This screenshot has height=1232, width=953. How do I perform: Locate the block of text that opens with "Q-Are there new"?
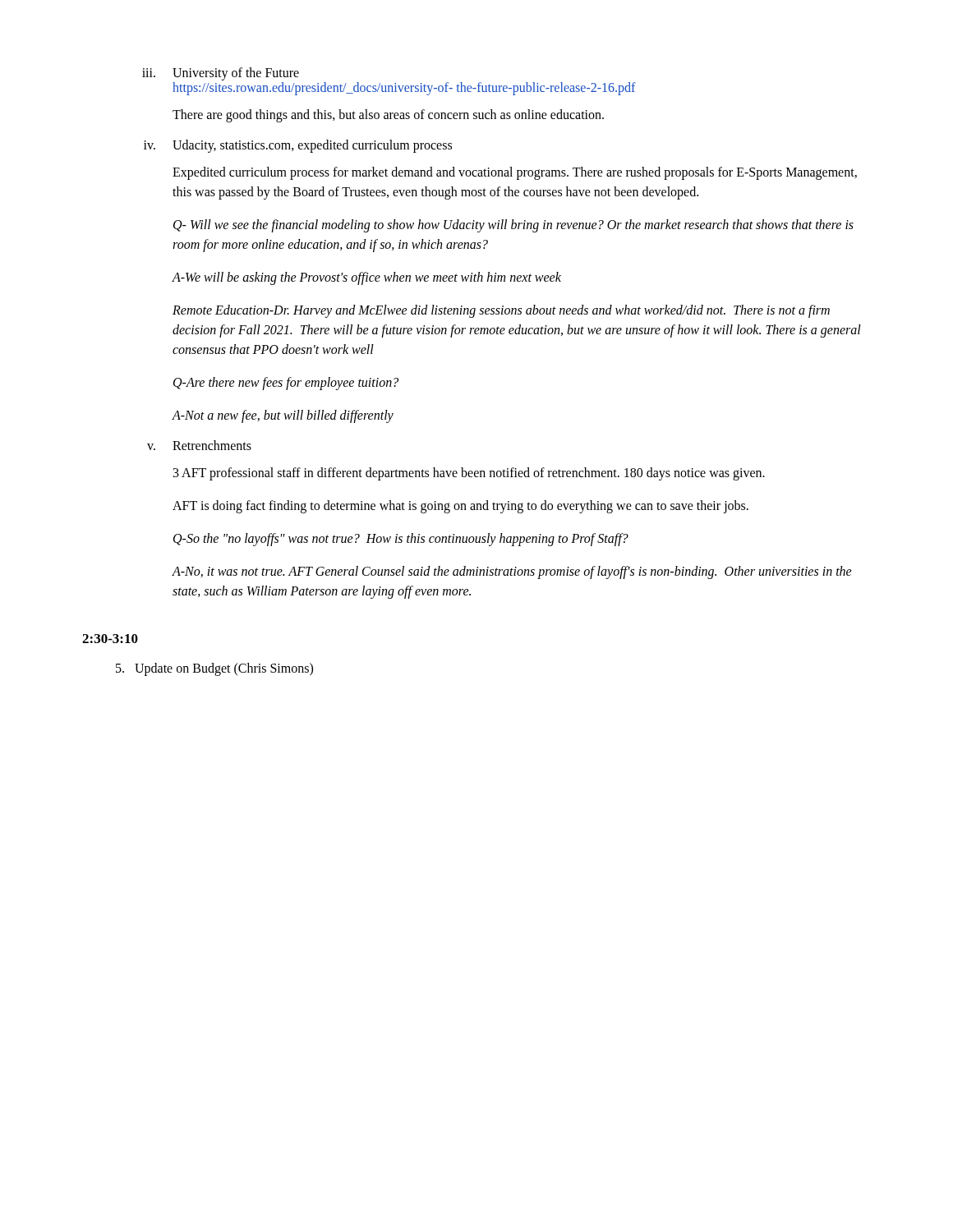tap(286, 382)
